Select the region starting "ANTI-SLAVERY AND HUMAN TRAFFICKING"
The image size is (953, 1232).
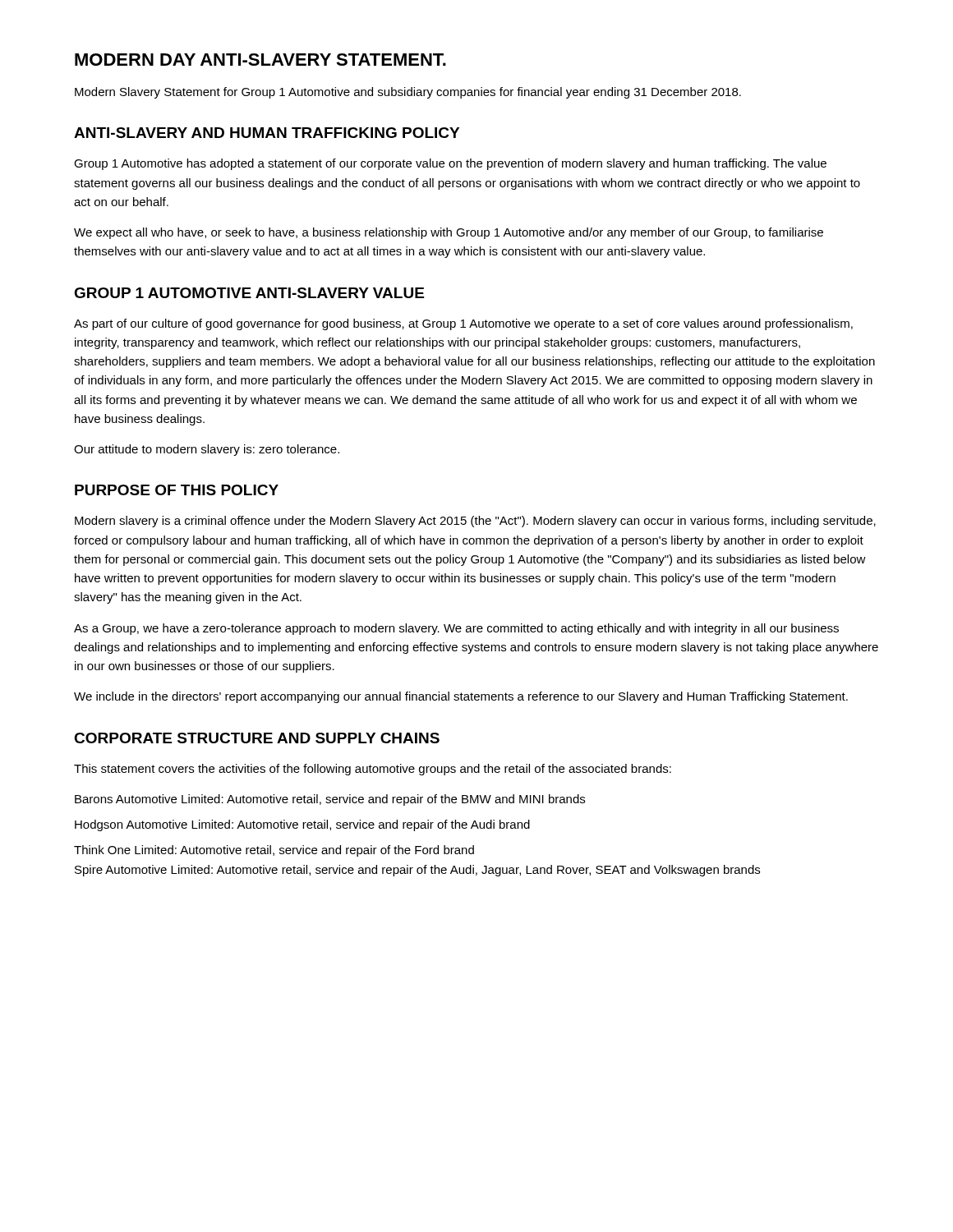pos(267,133)
